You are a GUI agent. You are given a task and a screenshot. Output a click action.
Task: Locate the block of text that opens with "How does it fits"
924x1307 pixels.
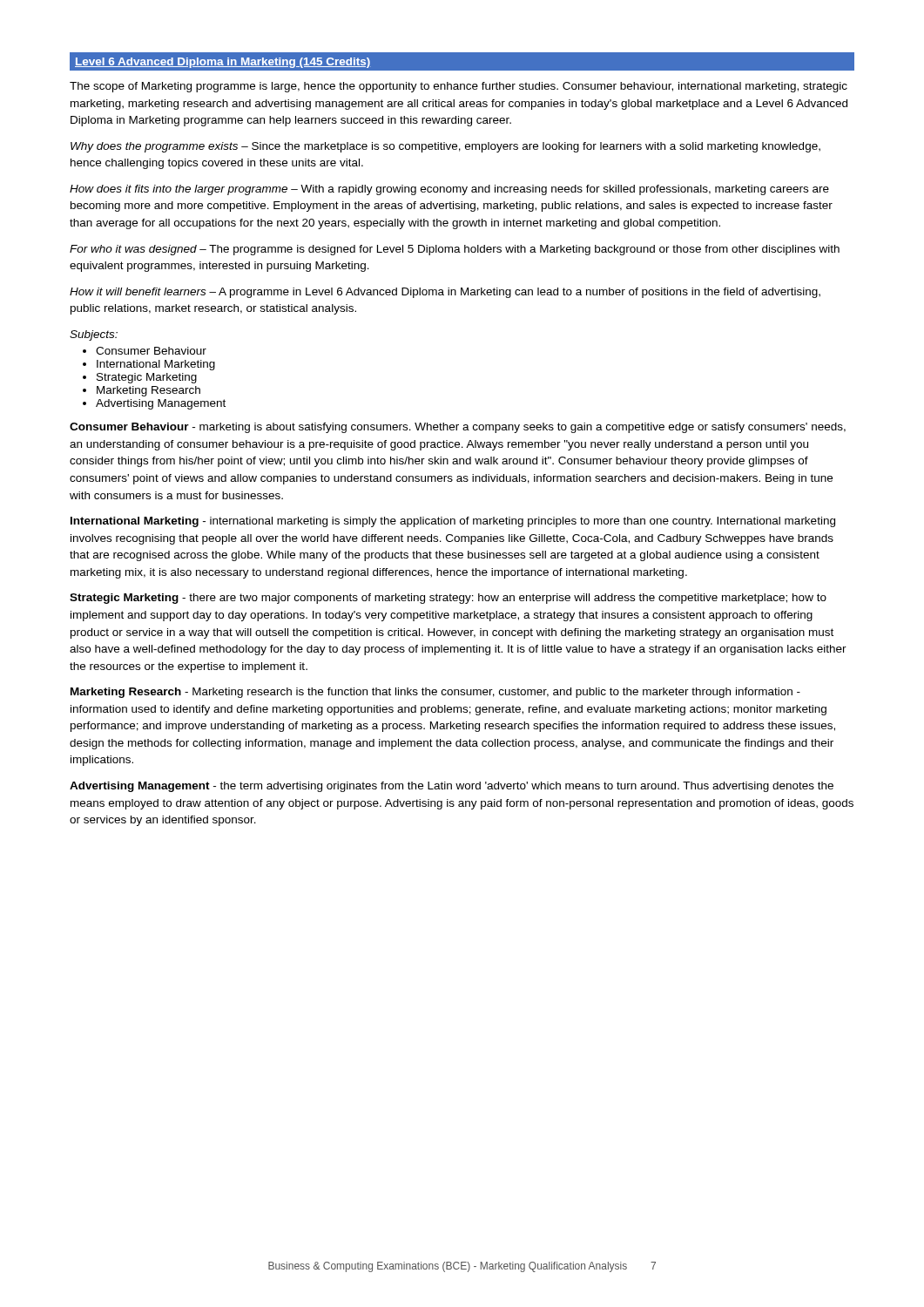462,206
